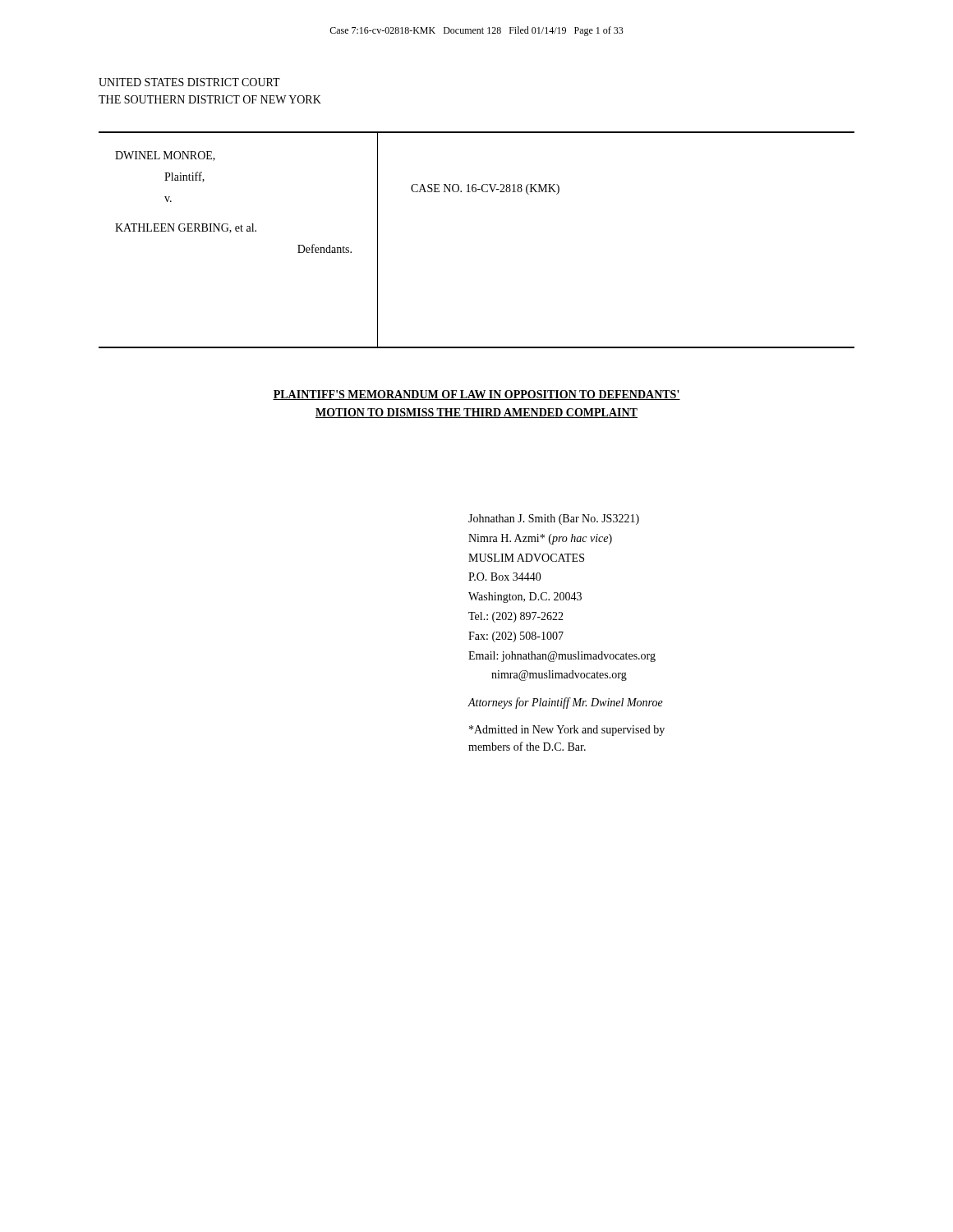Find the text block with the text "UNITED STATES DISTRICT COURT THE SOUTHERN"
The width and height of the screenshot is (953, 1232).
click(x=210, y=91)
